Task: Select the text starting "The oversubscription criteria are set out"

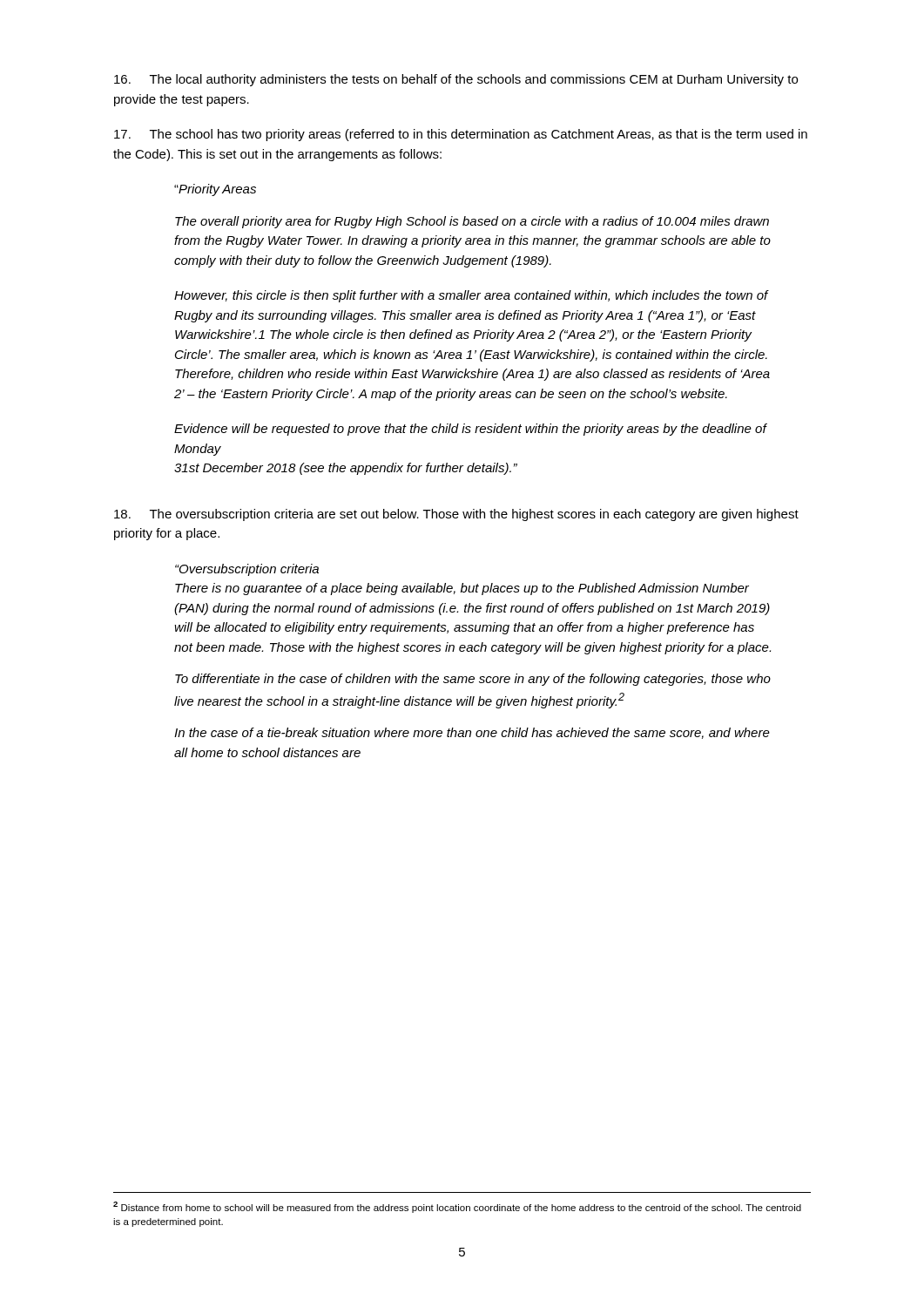Action: click(x=456, y=523)
